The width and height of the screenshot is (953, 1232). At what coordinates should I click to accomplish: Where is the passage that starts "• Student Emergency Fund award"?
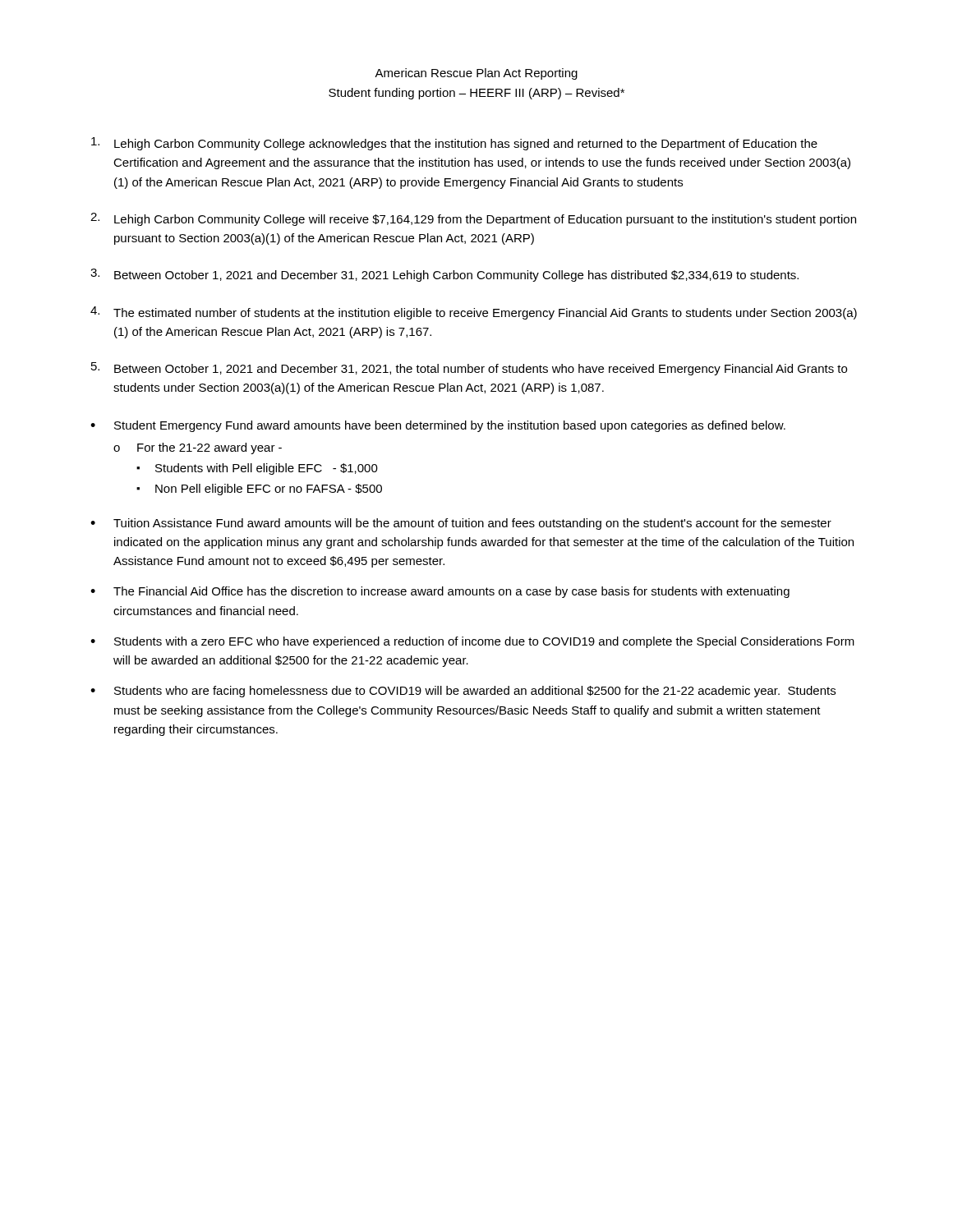click(x=438, y=426)
